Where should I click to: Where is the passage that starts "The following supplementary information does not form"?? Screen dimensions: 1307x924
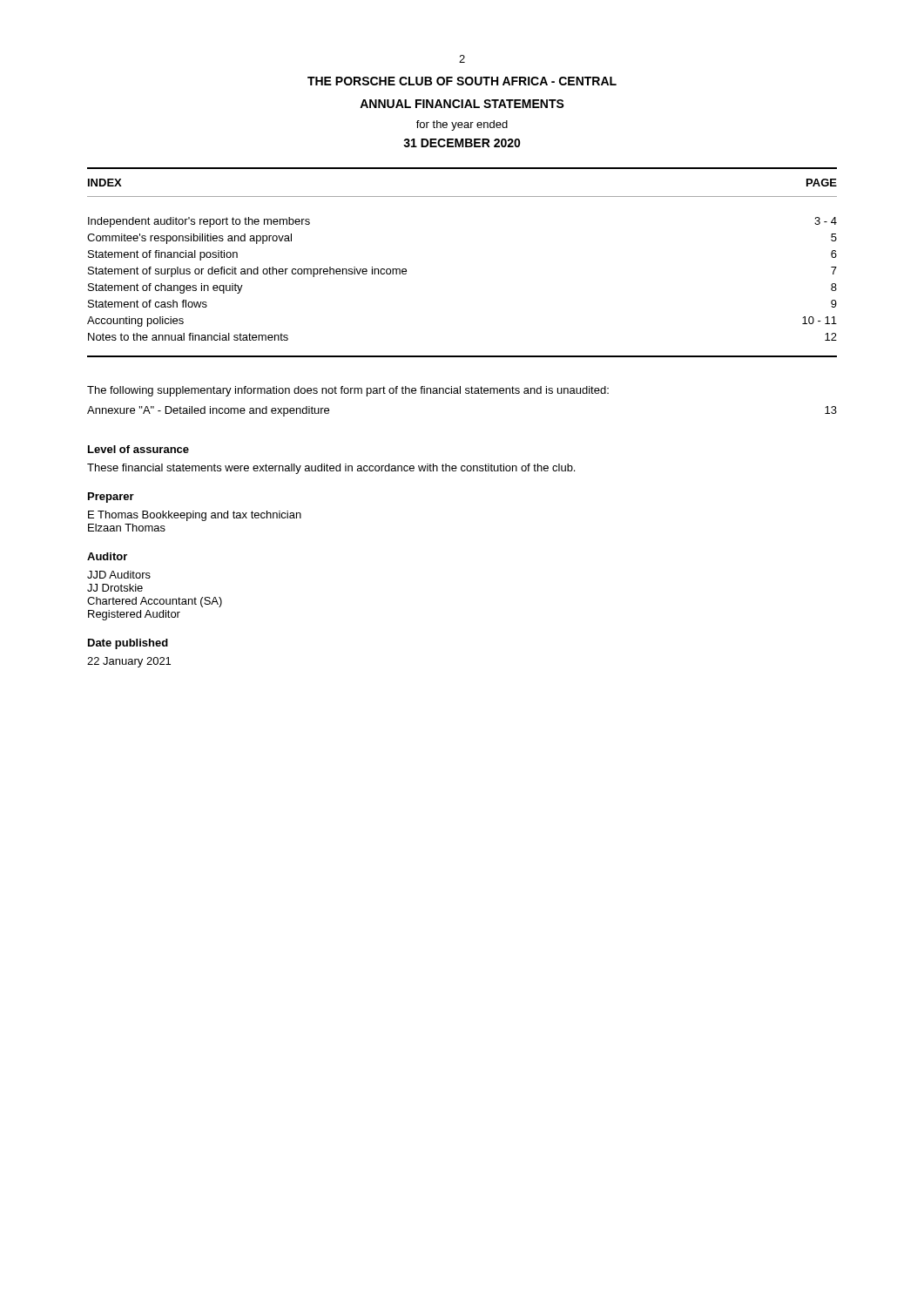[348, 390]
